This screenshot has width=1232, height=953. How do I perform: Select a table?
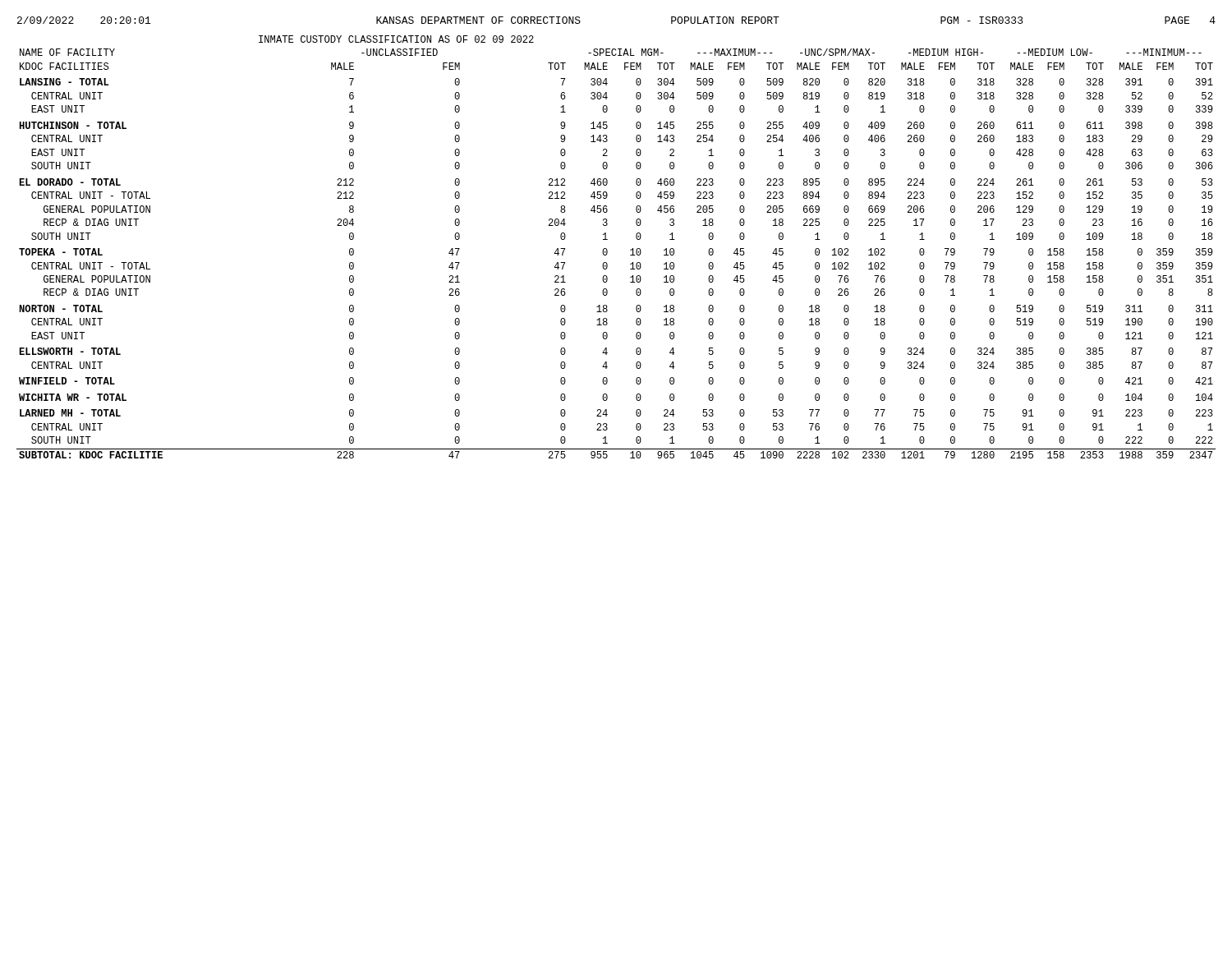tap(616, 248)
